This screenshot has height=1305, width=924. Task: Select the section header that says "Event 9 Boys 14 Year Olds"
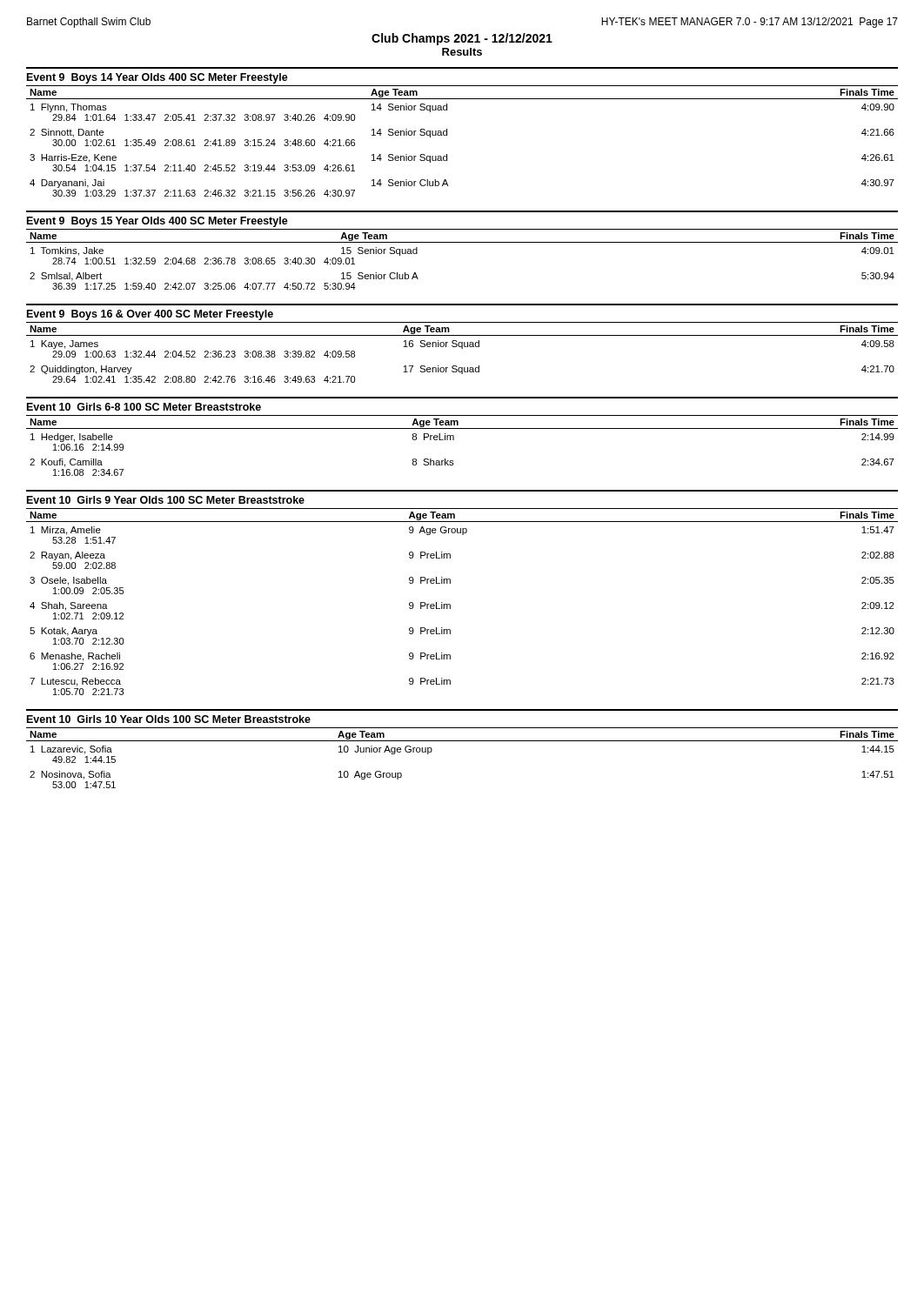point(157,77)
